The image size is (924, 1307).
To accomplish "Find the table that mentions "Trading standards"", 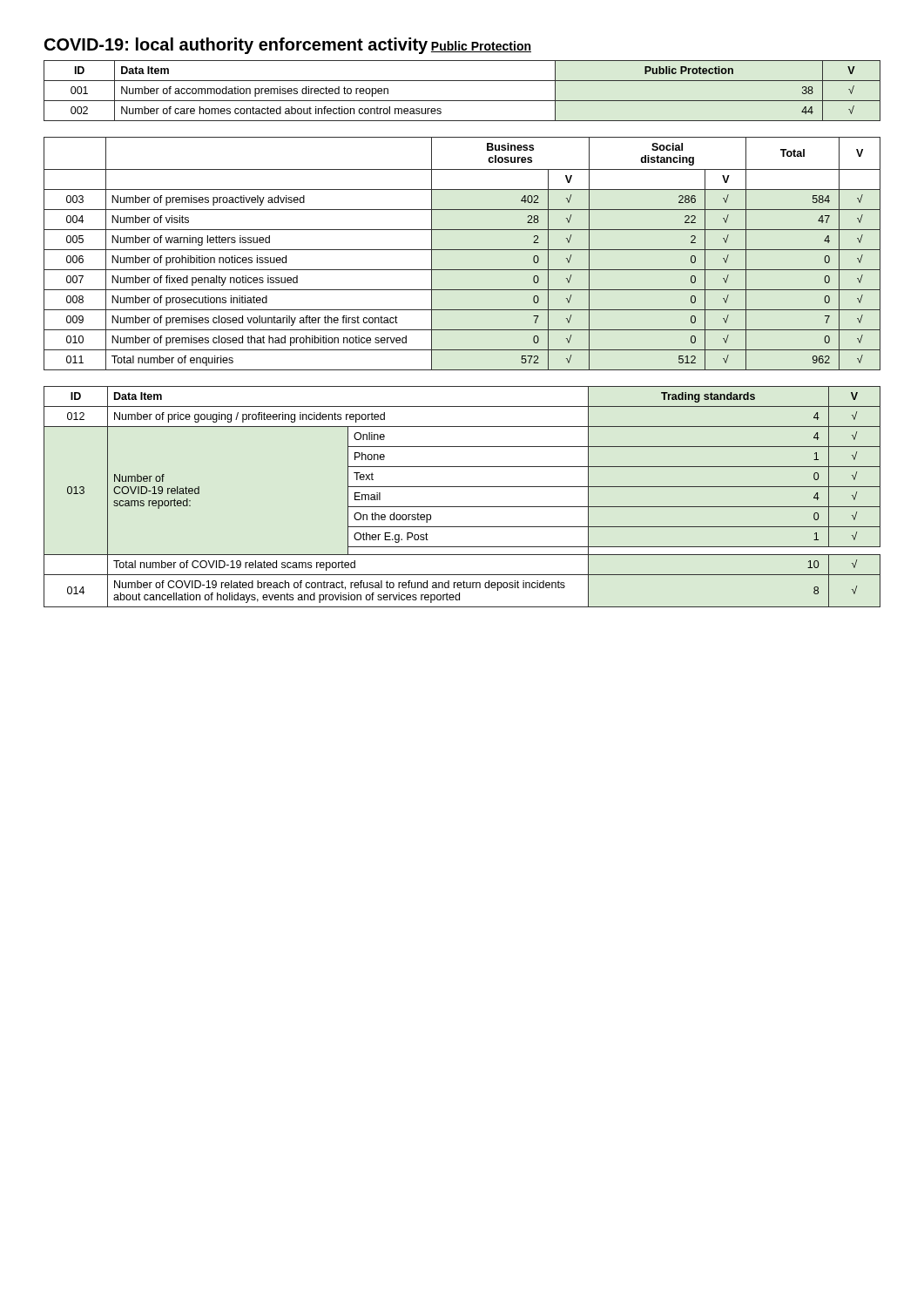I will [x=462, y=497].
